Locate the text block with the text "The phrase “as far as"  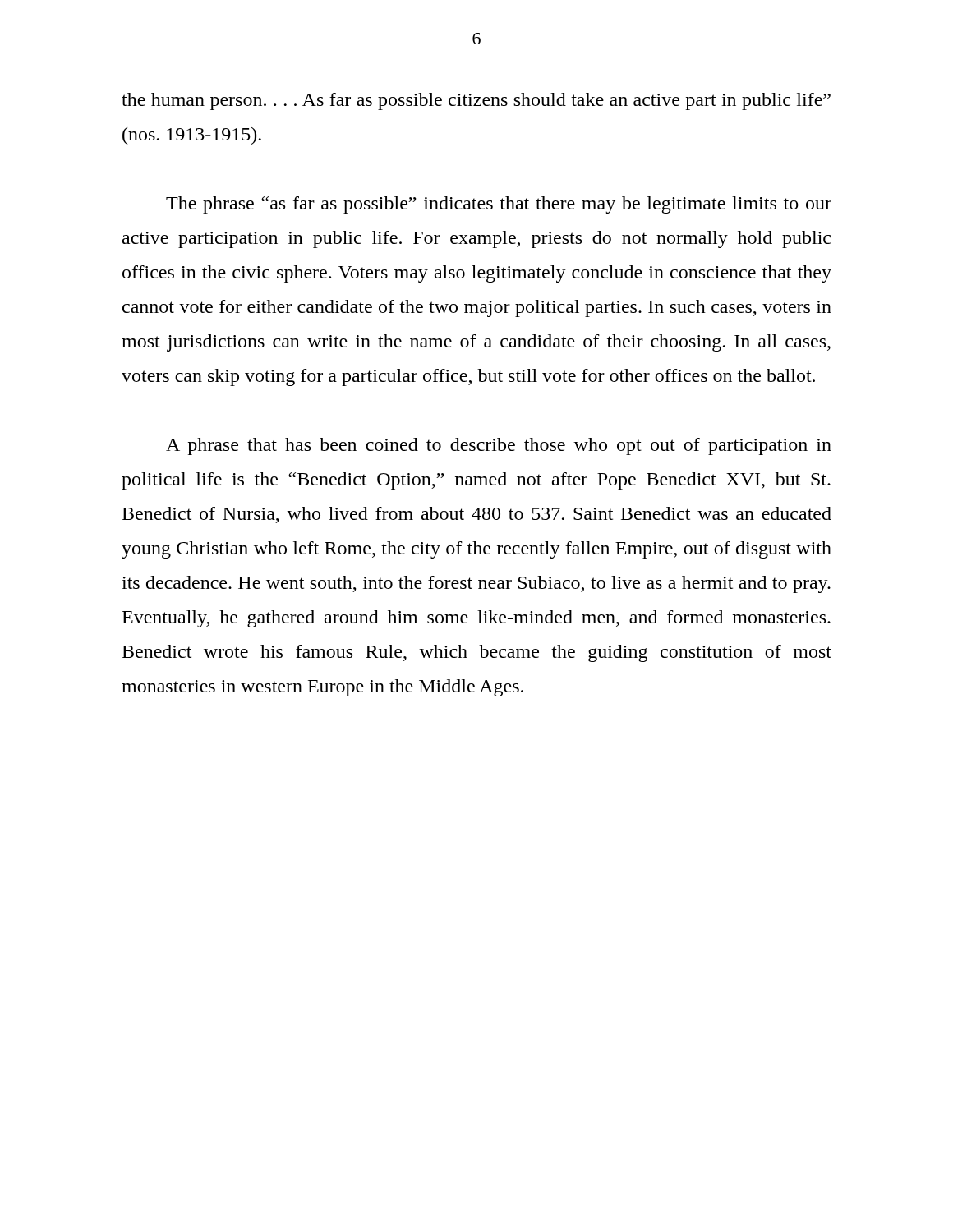pyautogui.click(x=476, y=289)
